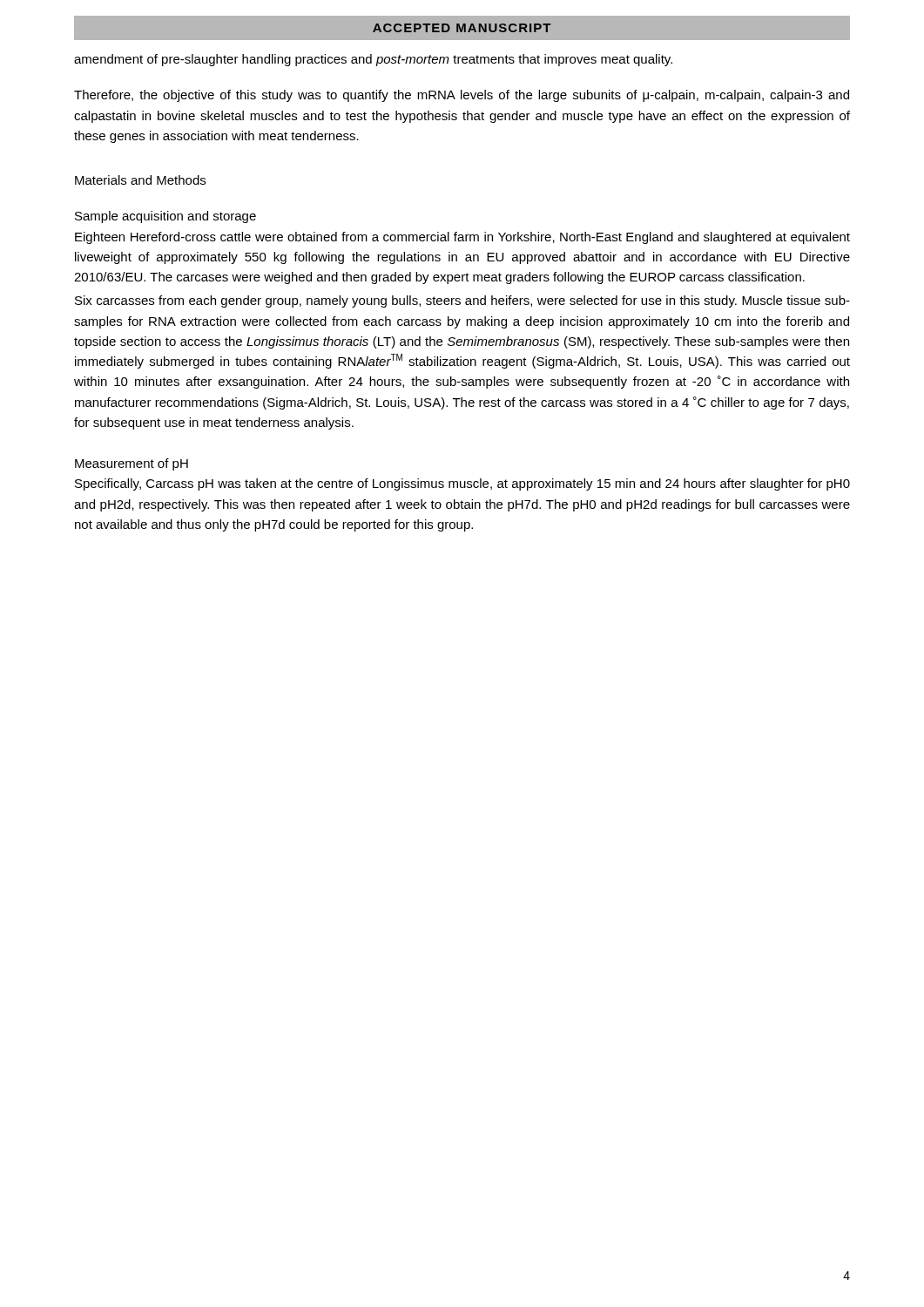Image resolution: width=924 pixels, height=1307 pixels.
Task: Locate the region starting "amendment of pre-slaughter"
Action: pyautogui.click(x=374, y=59)
